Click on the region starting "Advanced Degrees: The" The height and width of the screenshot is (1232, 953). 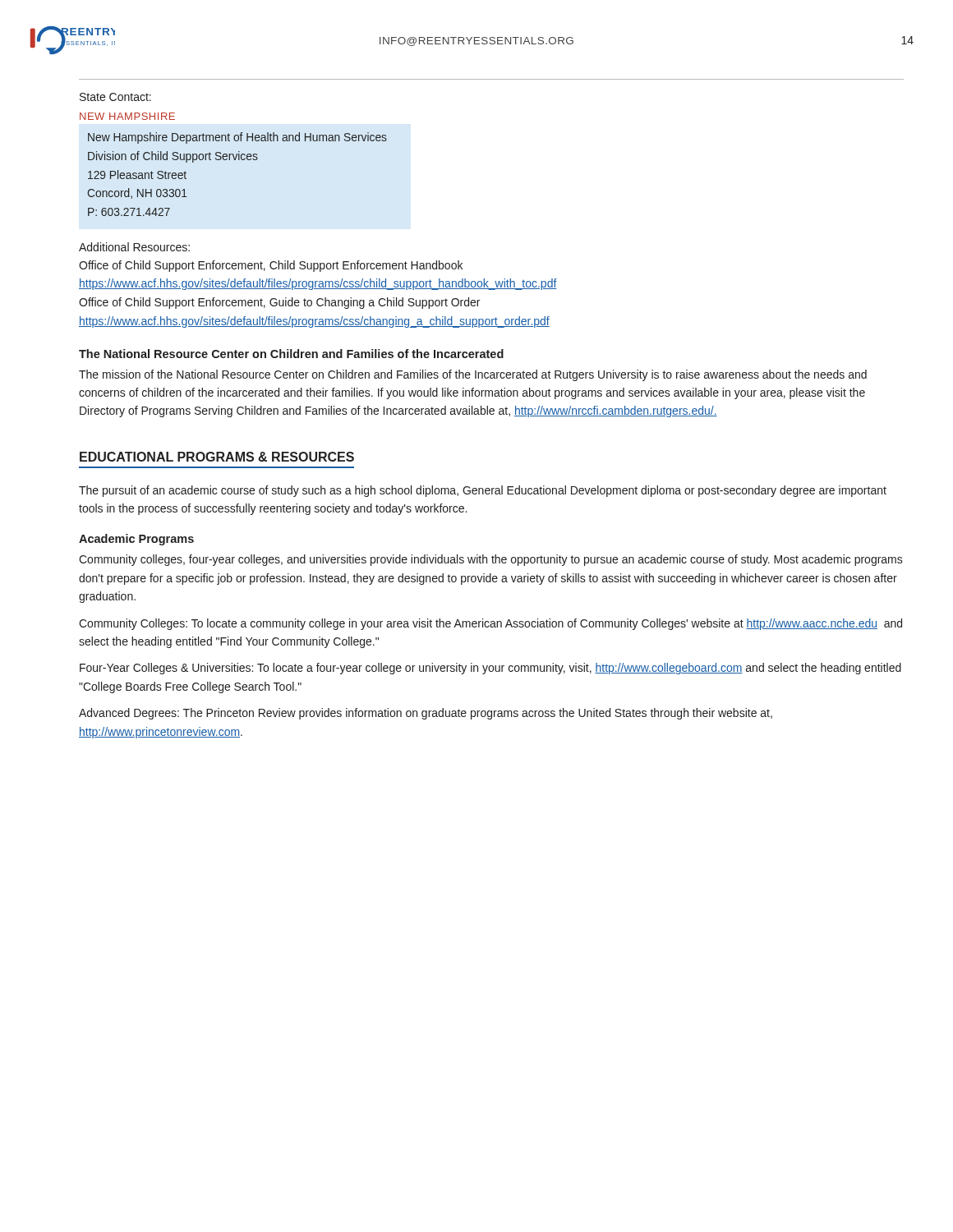point(426,722)
